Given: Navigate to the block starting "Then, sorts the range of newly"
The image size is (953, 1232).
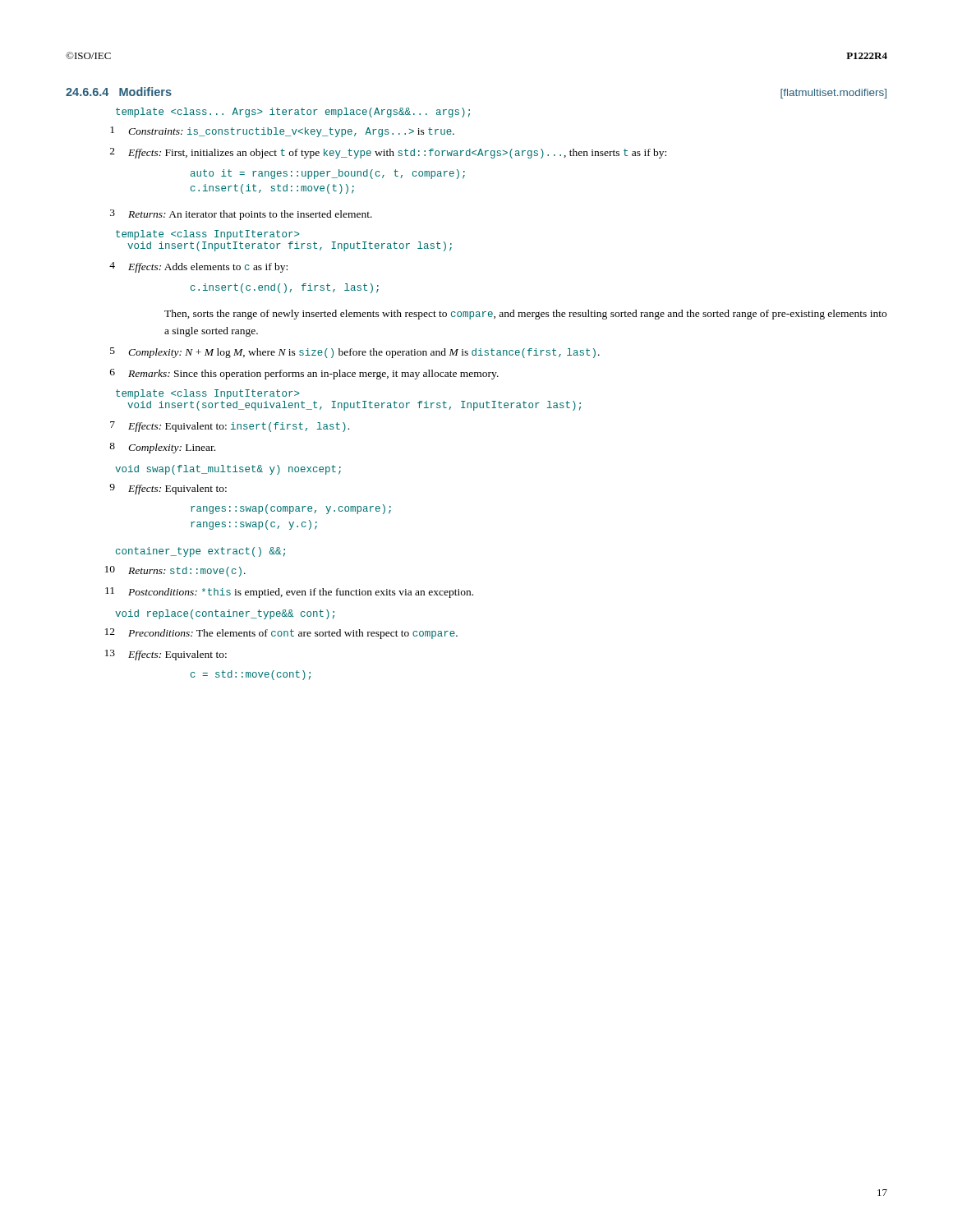Looking at the screenshot, I should (526, 322).
